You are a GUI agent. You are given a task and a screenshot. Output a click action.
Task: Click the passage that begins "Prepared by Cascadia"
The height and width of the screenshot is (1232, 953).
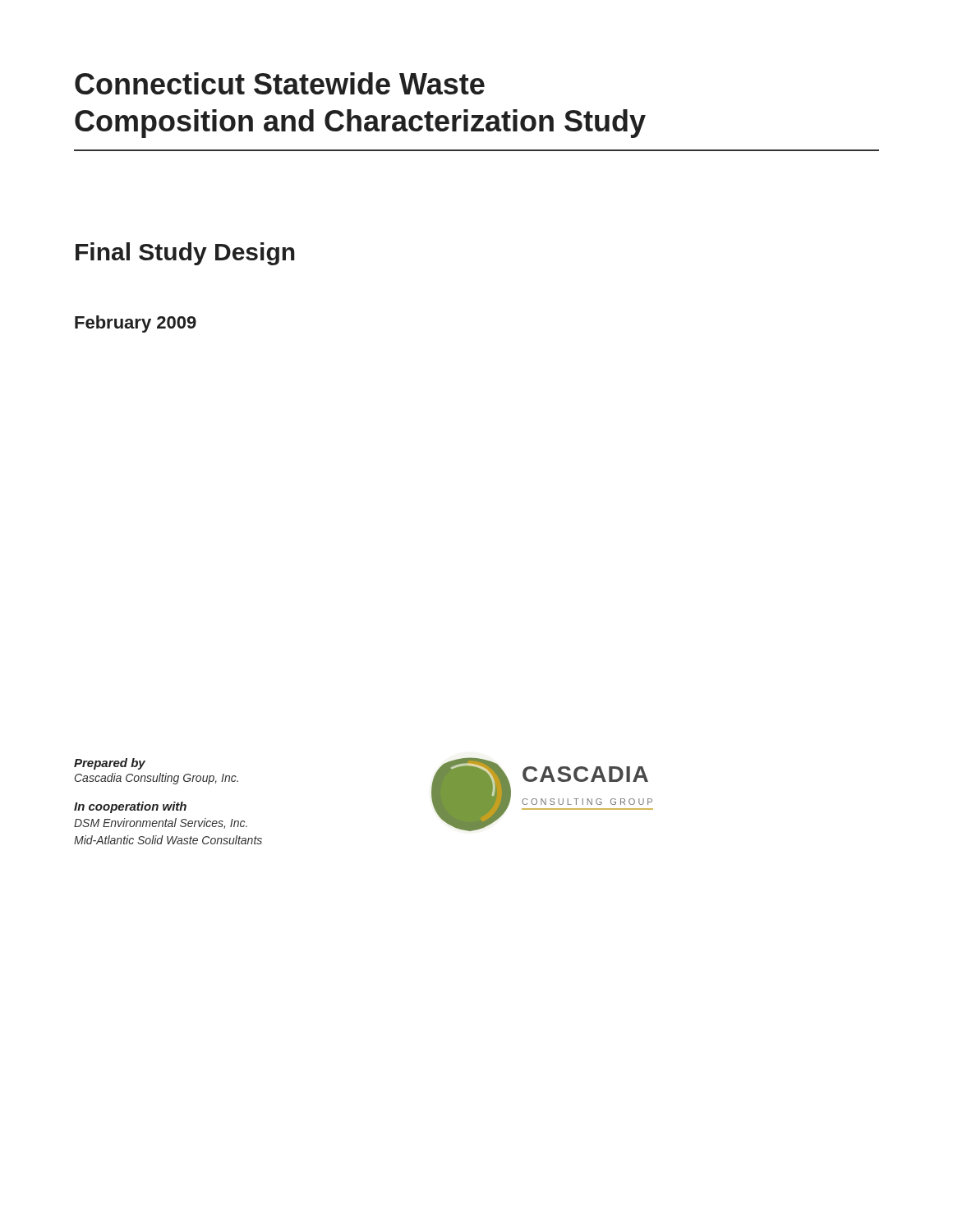pyautogui.click(x=168, y=802)
